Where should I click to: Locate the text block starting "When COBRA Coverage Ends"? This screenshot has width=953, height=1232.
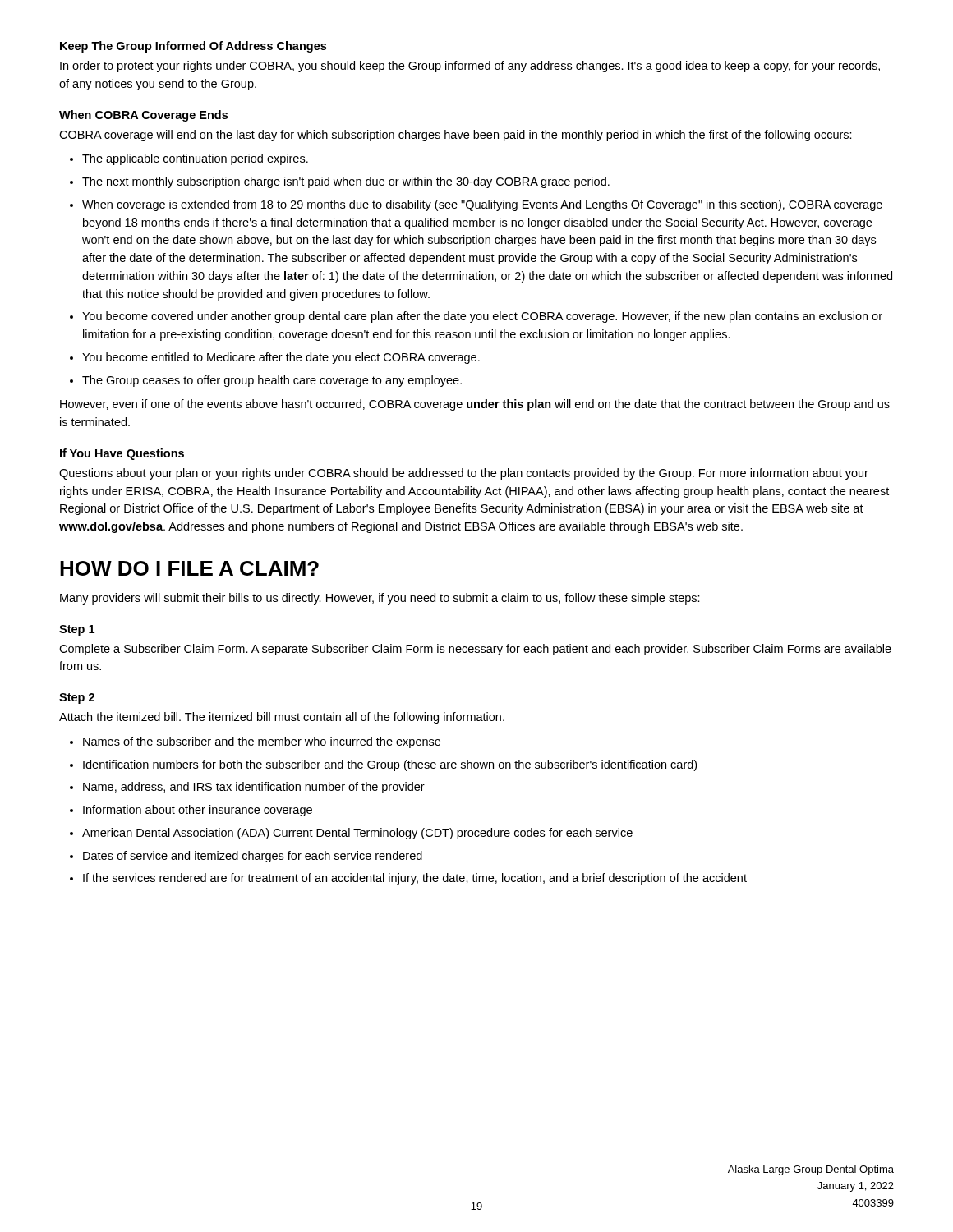(144, 115)
